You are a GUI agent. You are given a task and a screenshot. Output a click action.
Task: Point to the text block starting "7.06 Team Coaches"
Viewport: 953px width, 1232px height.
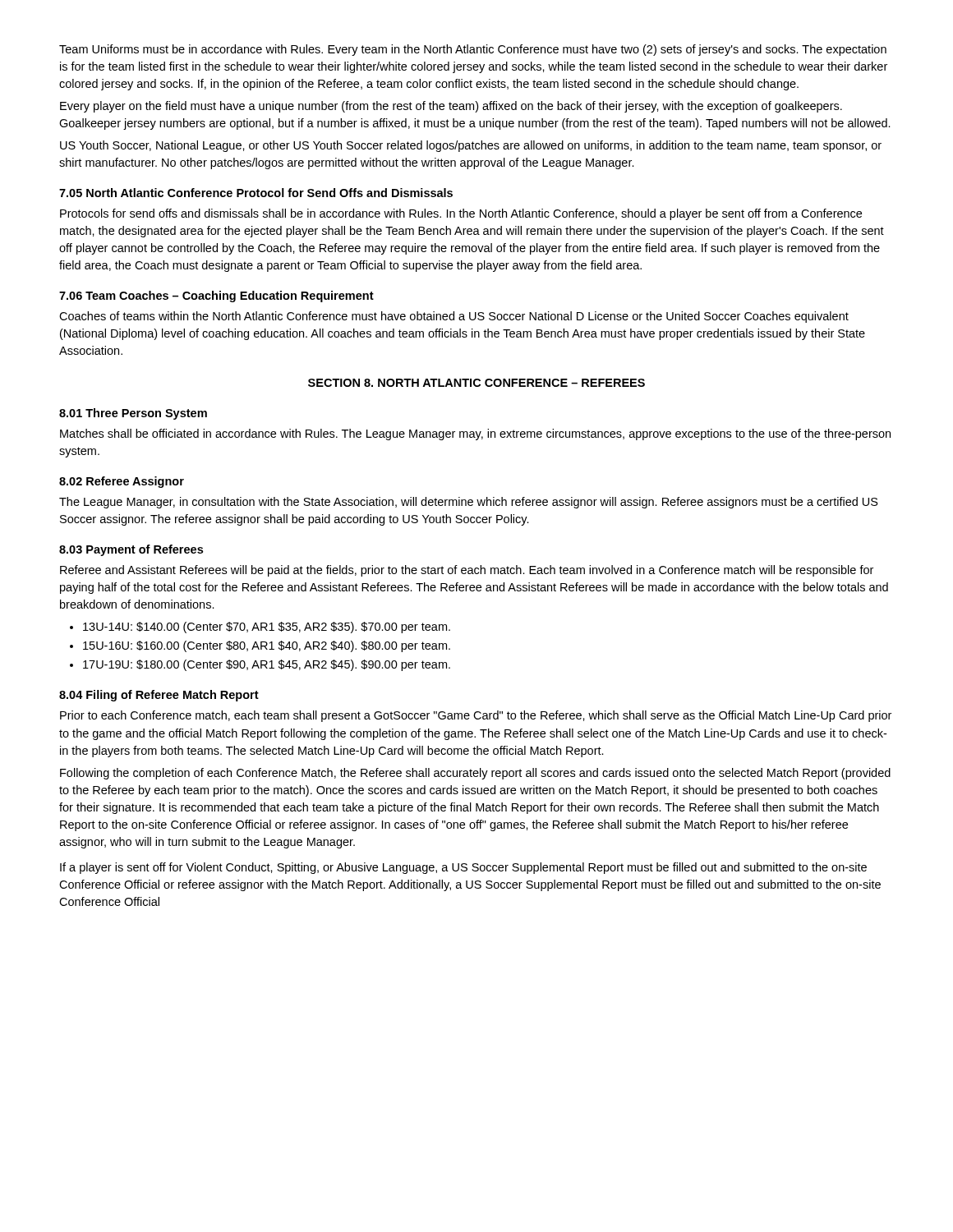(x=216, y=296)
